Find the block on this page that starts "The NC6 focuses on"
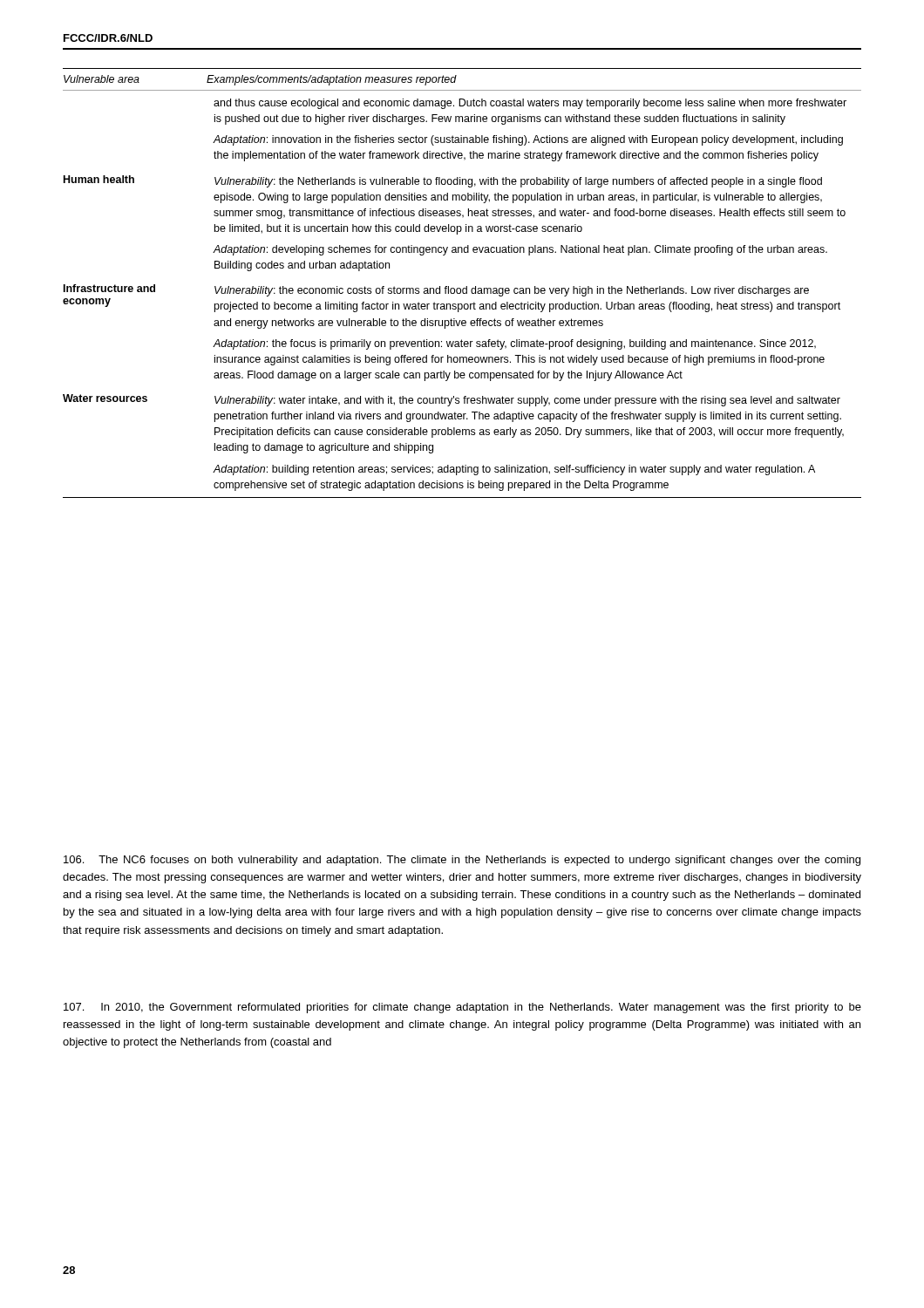Viewport: 924px width, 1308px height. click(462, 895)
